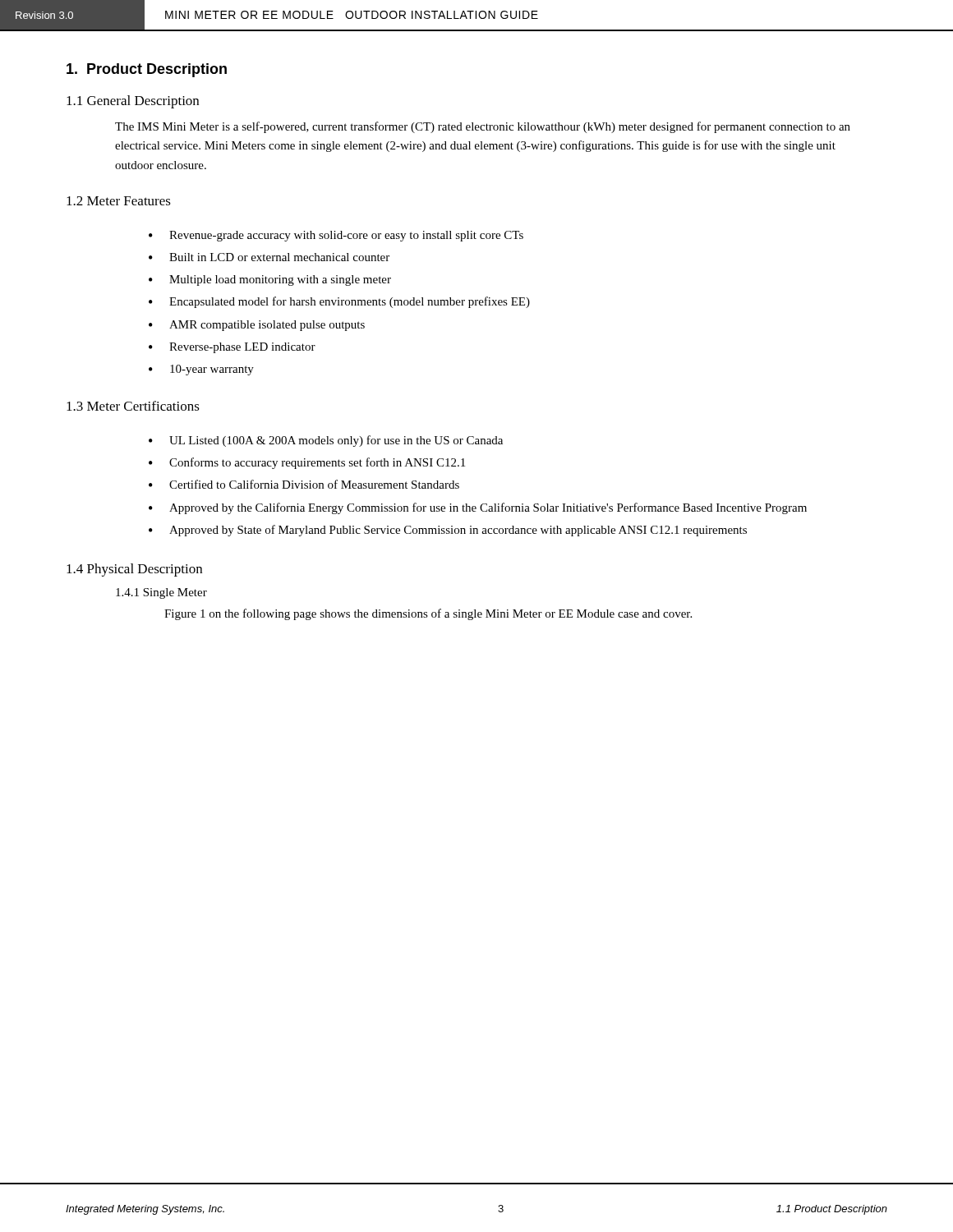
Task: Navigate to the text starting "The IMS Mini"
Action: pos(483,146)
